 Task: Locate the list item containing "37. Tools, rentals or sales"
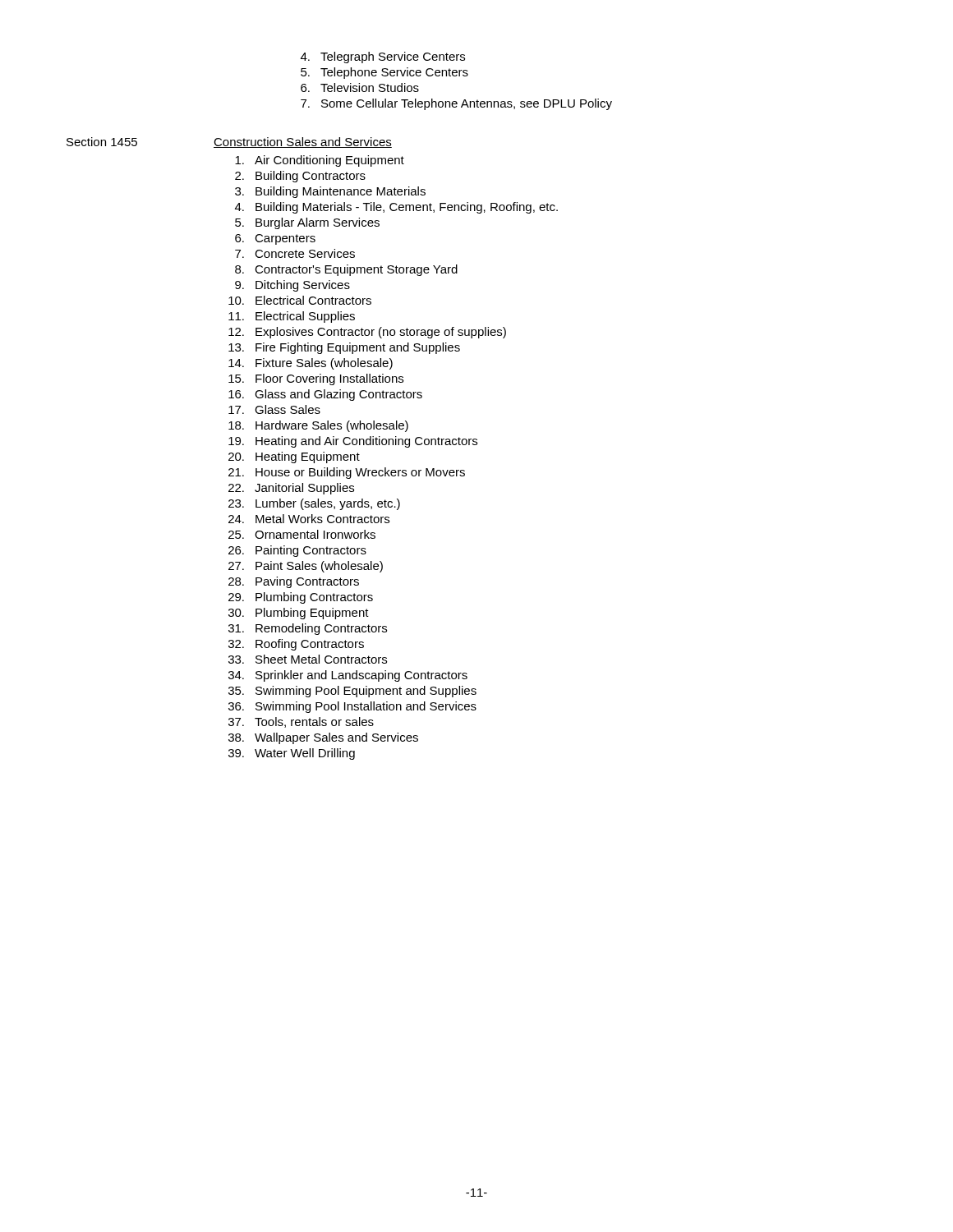(294, 722)
